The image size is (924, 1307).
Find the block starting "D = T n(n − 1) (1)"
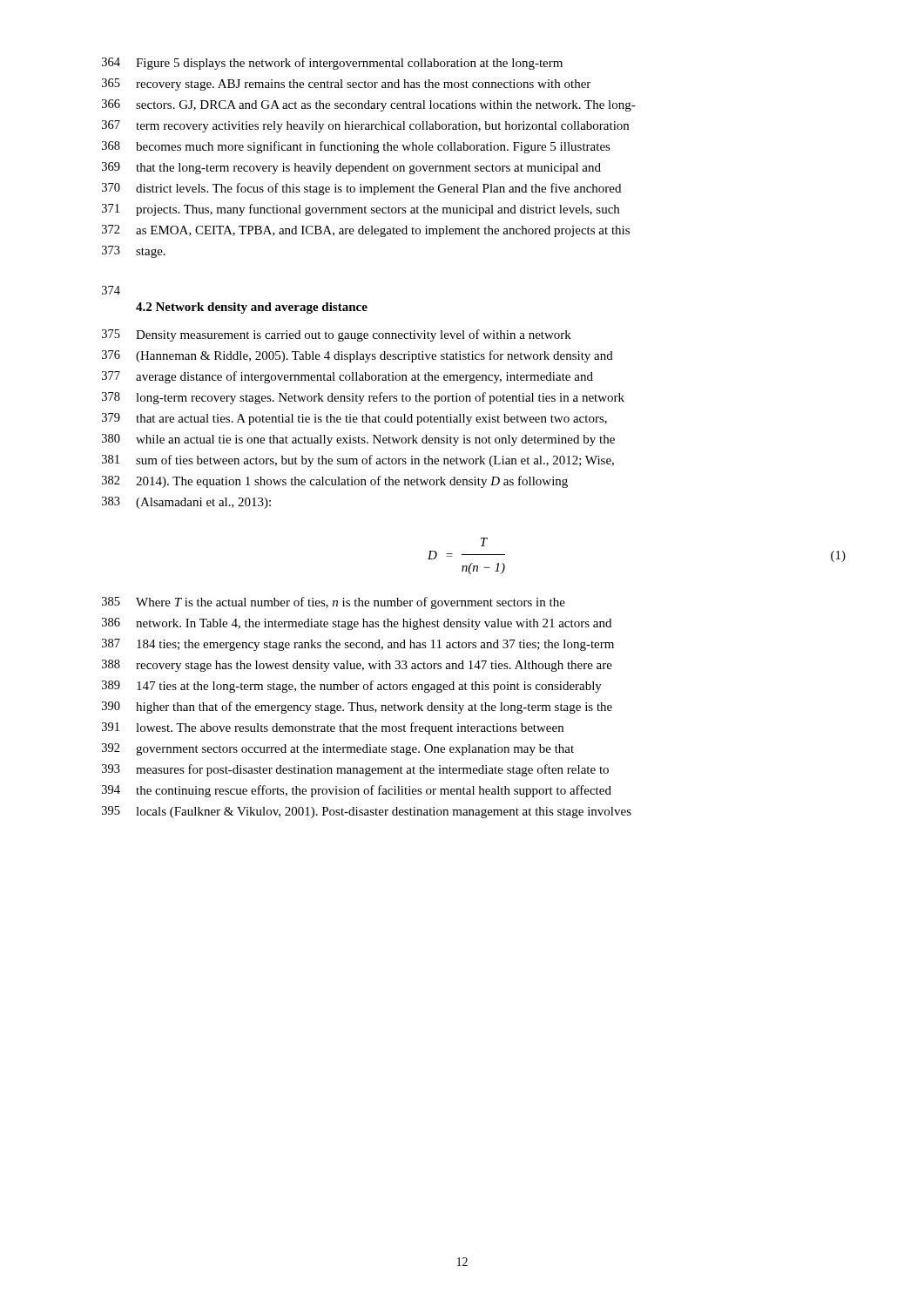[x=484, y=542]
